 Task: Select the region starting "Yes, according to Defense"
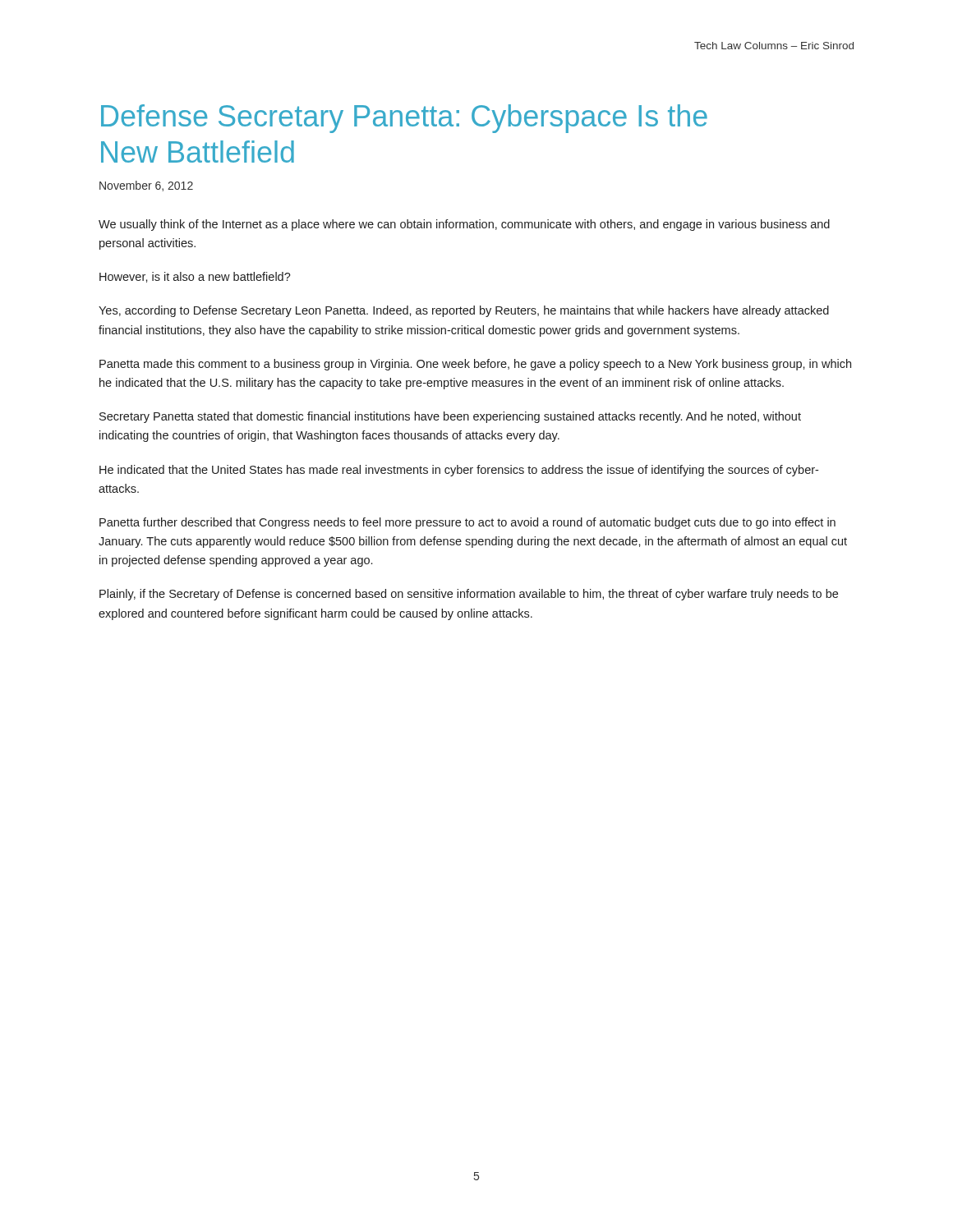[x=464, y=320]
